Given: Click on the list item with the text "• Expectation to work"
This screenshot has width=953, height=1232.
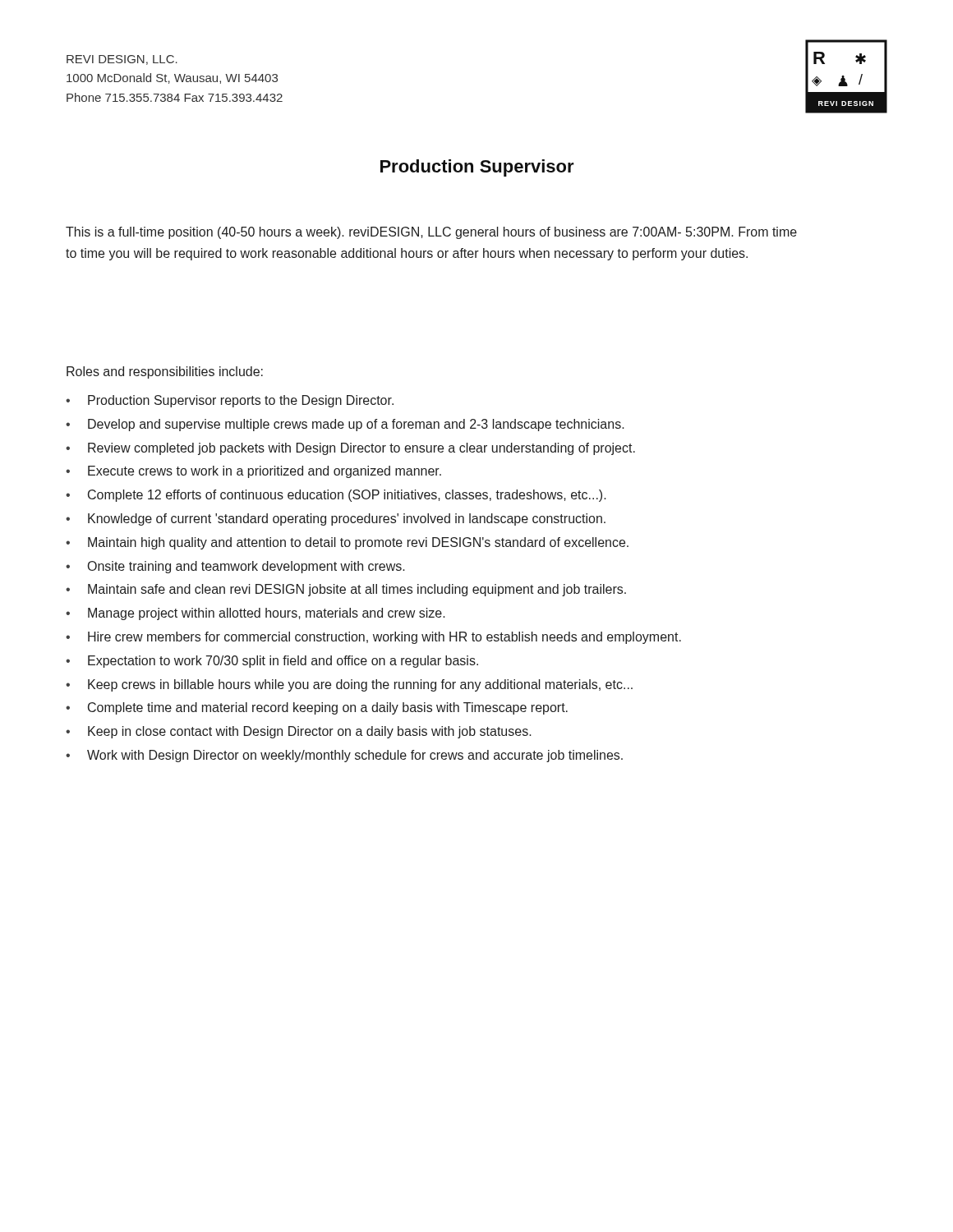Looking at the screenshot, I should point(460,661).
